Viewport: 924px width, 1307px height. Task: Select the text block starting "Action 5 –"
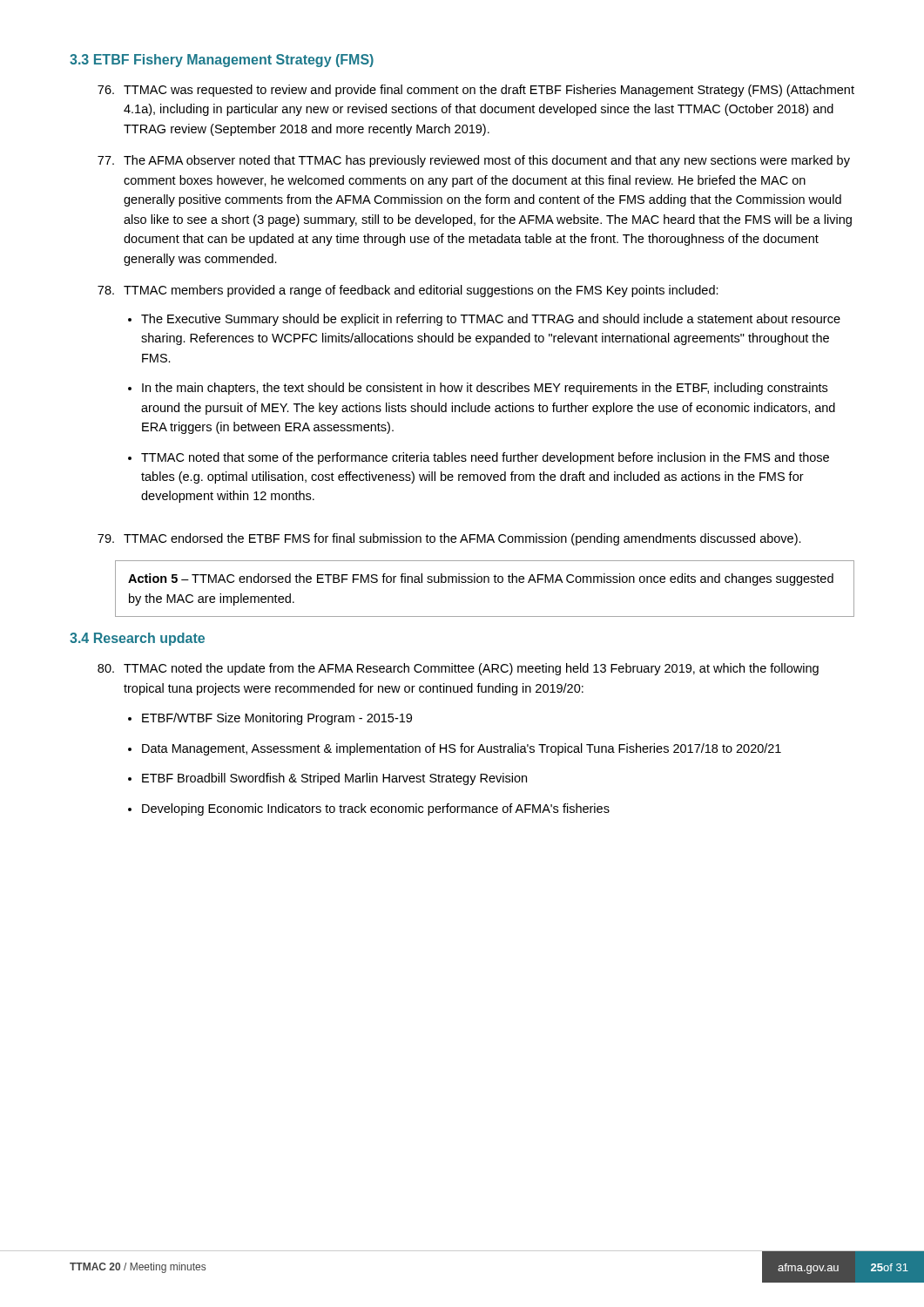tap(481, 589)
